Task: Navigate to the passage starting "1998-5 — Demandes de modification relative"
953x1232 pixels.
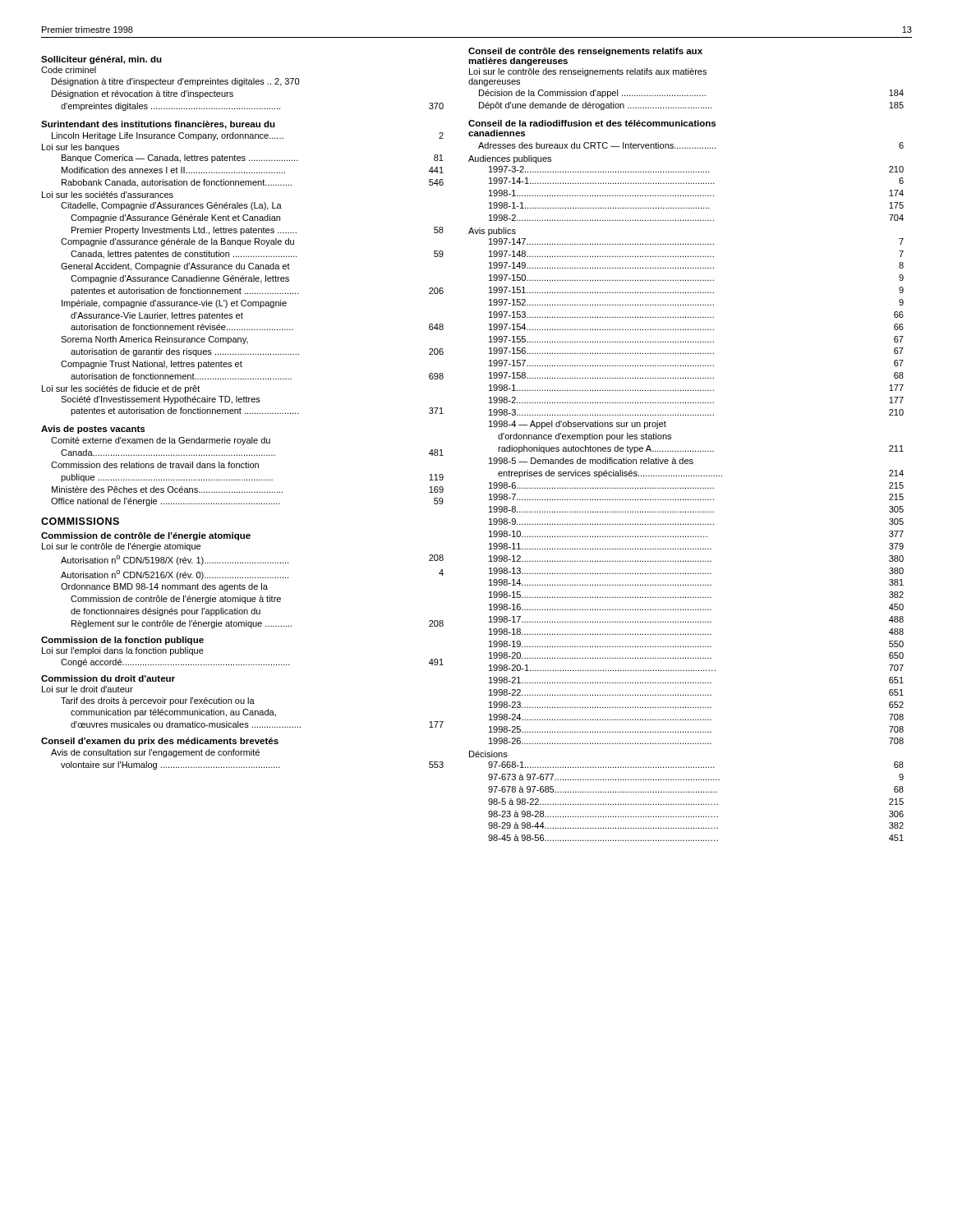Action: coord(696,461)
